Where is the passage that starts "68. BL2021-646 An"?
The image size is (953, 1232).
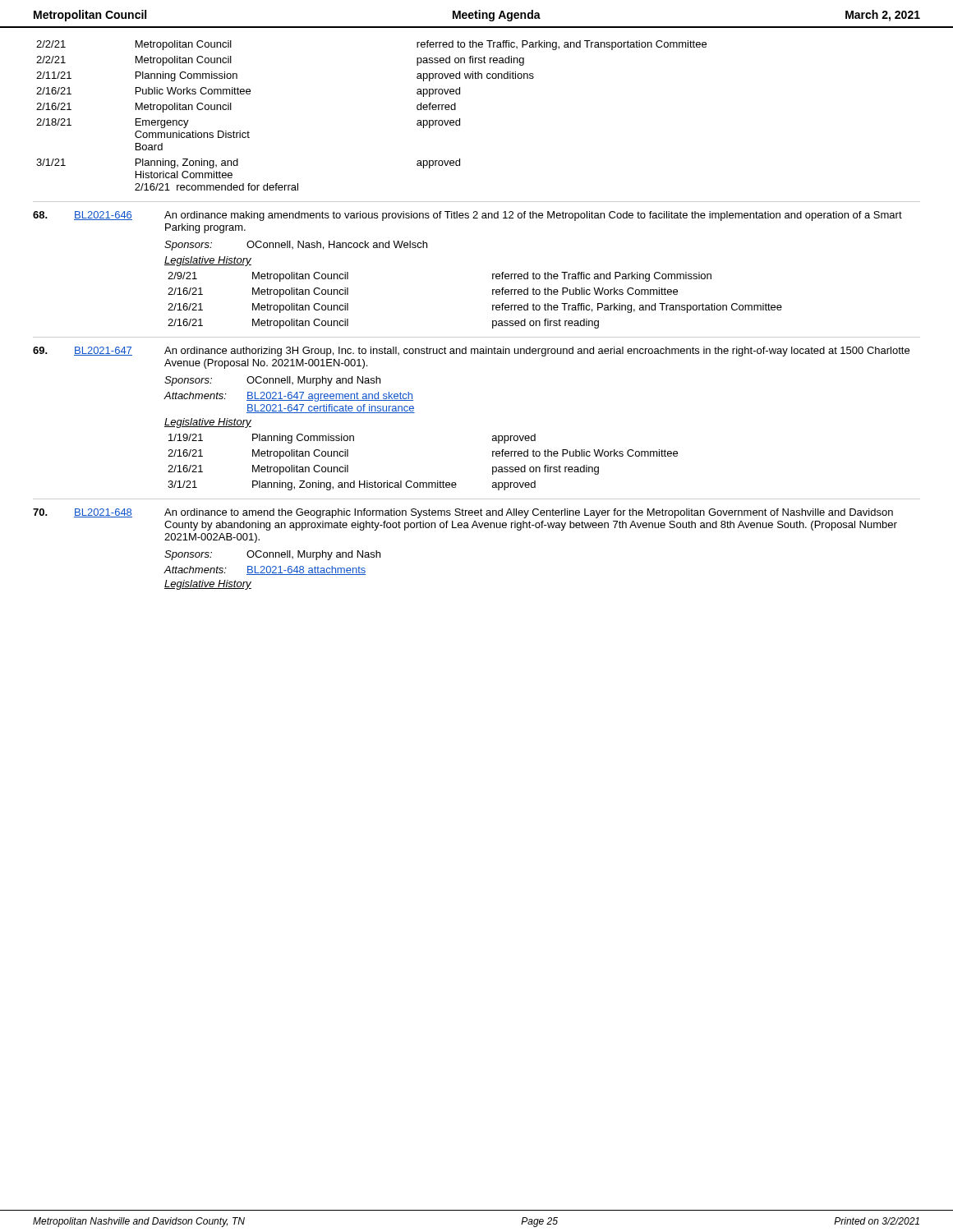(x=476, y=221)
